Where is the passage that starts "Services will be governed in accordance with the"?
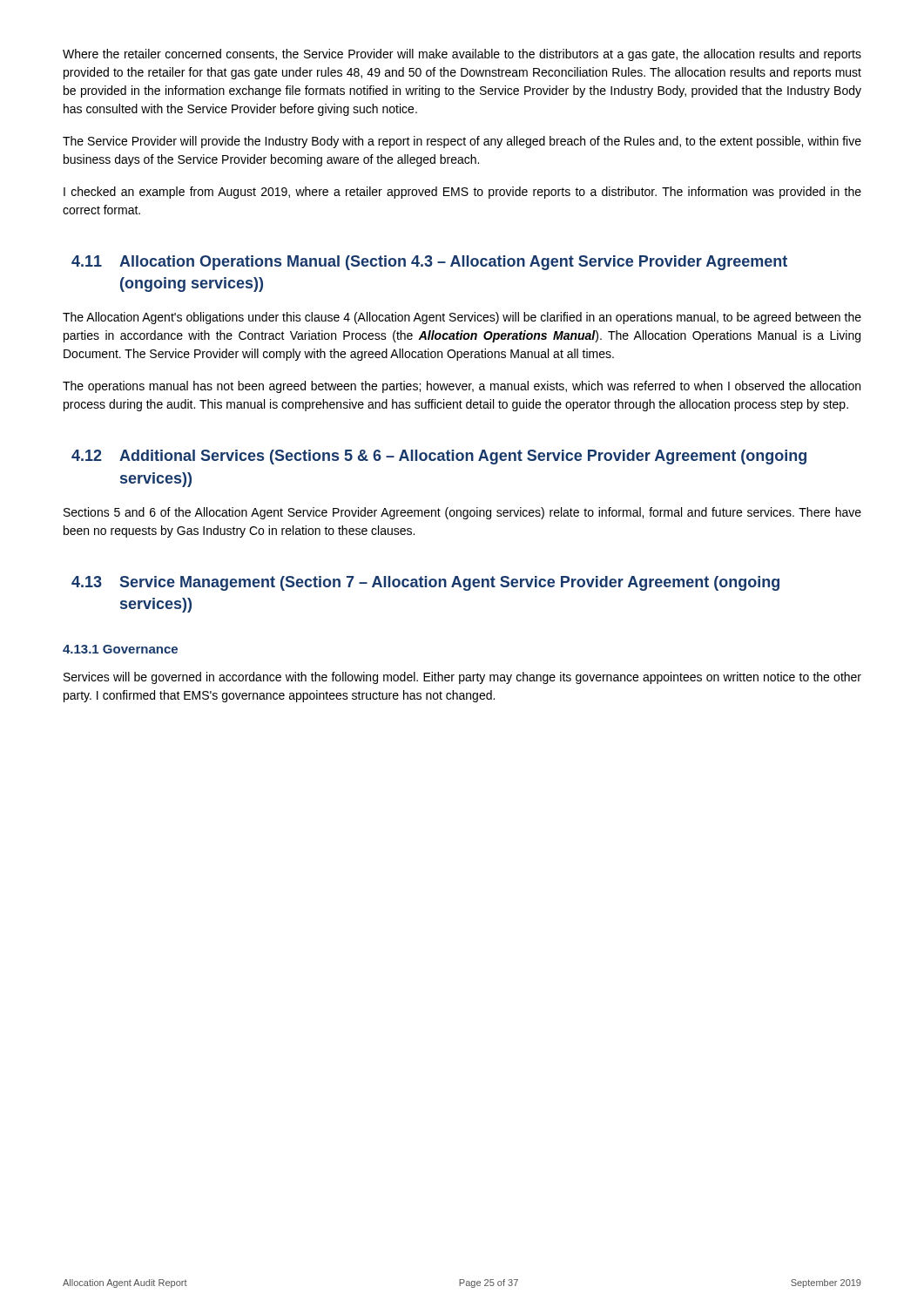924x1307 pixels. click(462, 687)
